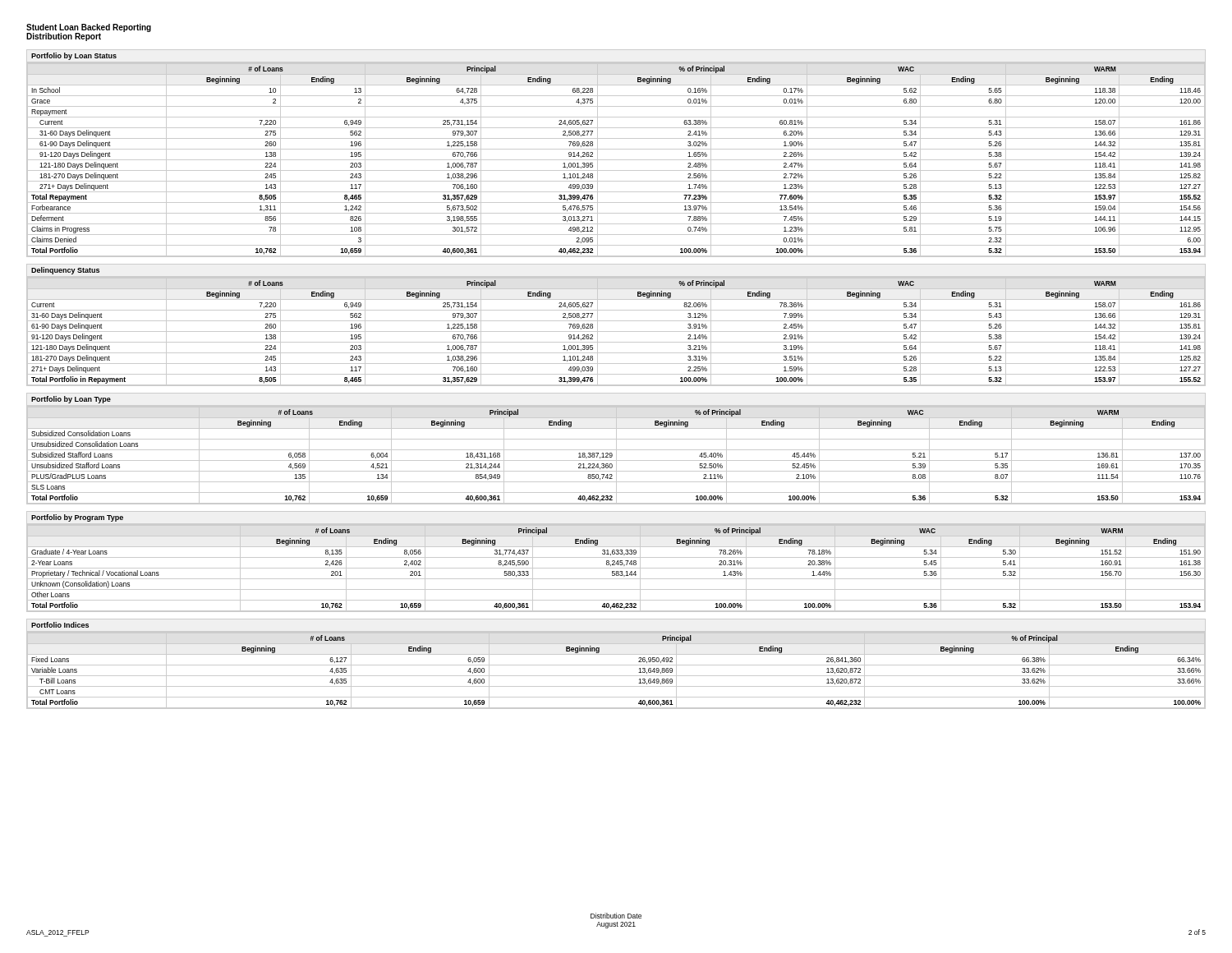Image resolution: width=1232 pixels, height=953 pixels.
Task: Locate the table with the text "Unsubsidized Stafford Loans"
Action: (x=616, y=455)
